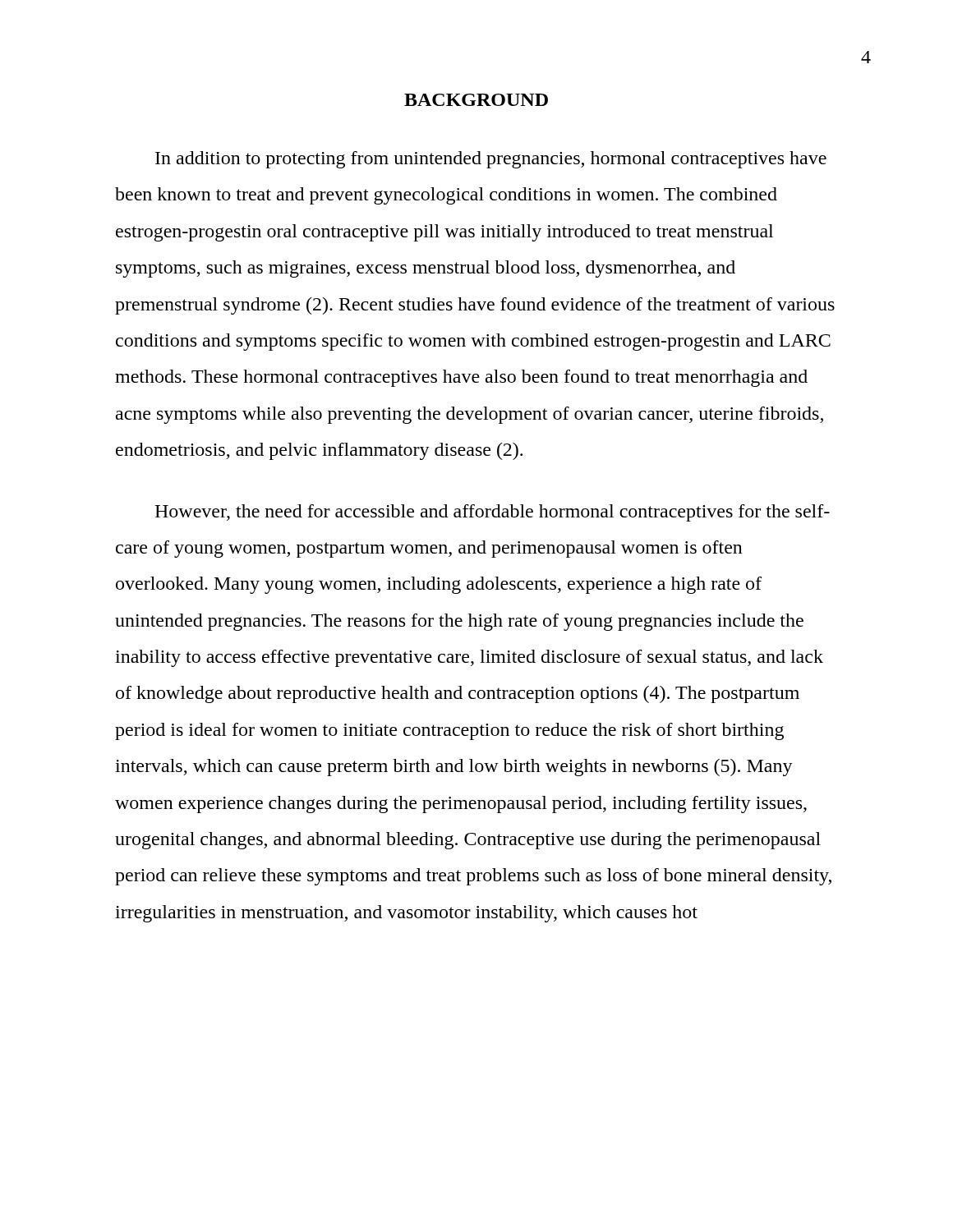Navigate to the region starting "However, the need for accessible and"
Viewport: 953px width, 1232px height.
pos(492,513)
